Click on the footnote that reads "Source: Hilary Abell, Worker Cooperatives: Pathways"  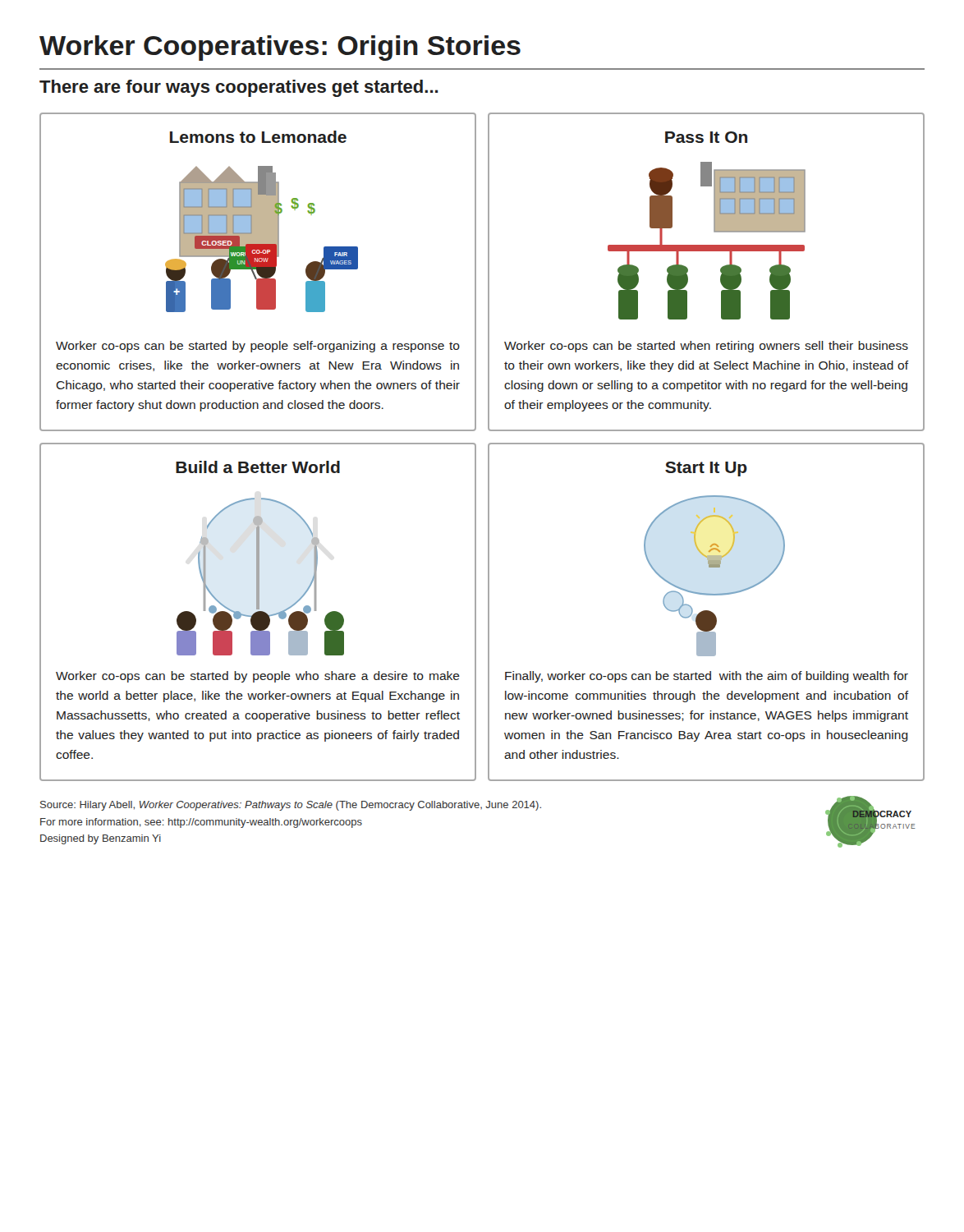pos(291,821)
